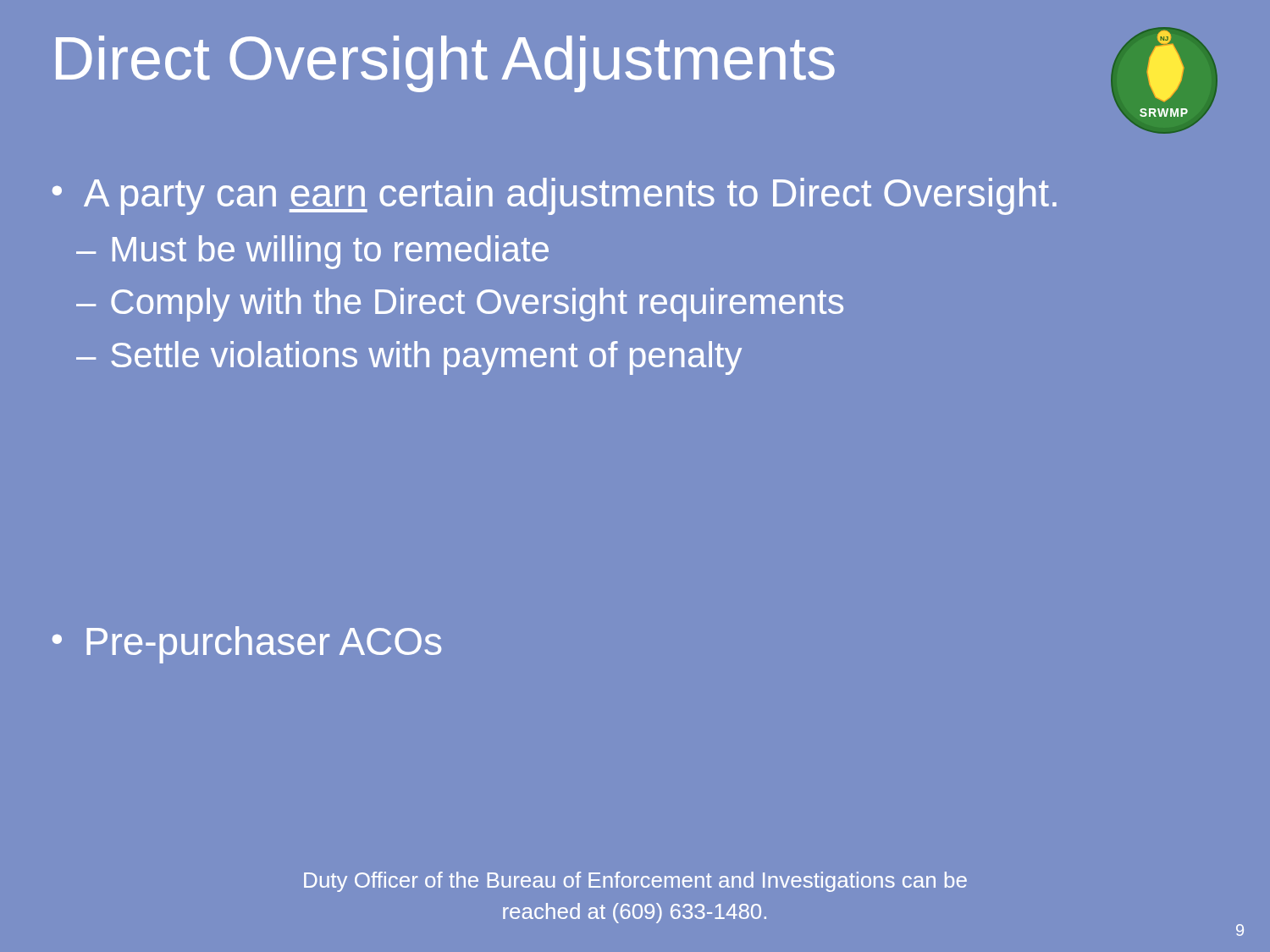Click on the list item that says "–Settle violations with payment of penalty"
Image resolution: width=1270 pixels, height=952 pixels.
[409, 355]
